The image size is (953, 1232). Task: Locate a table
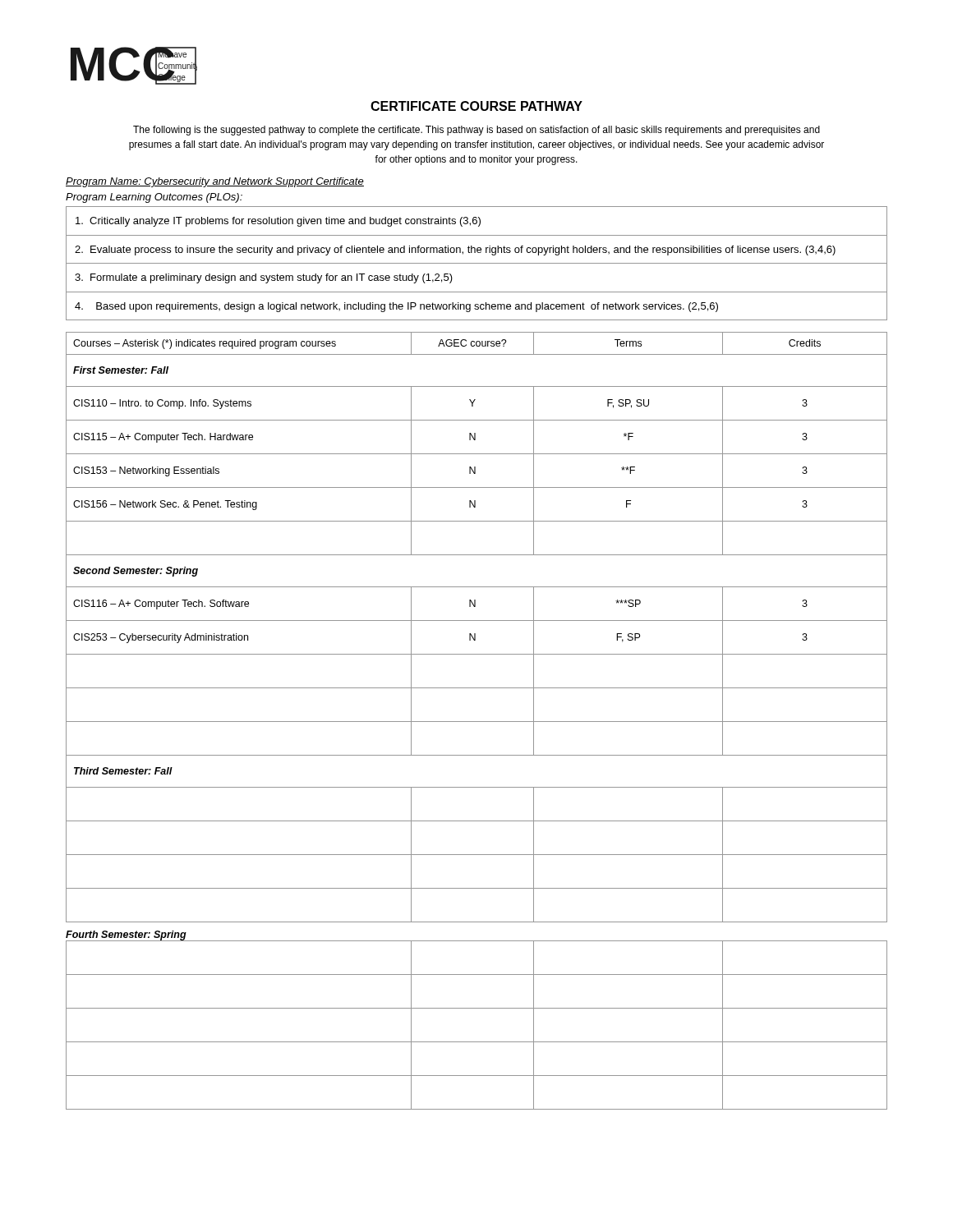pos(476,721)
